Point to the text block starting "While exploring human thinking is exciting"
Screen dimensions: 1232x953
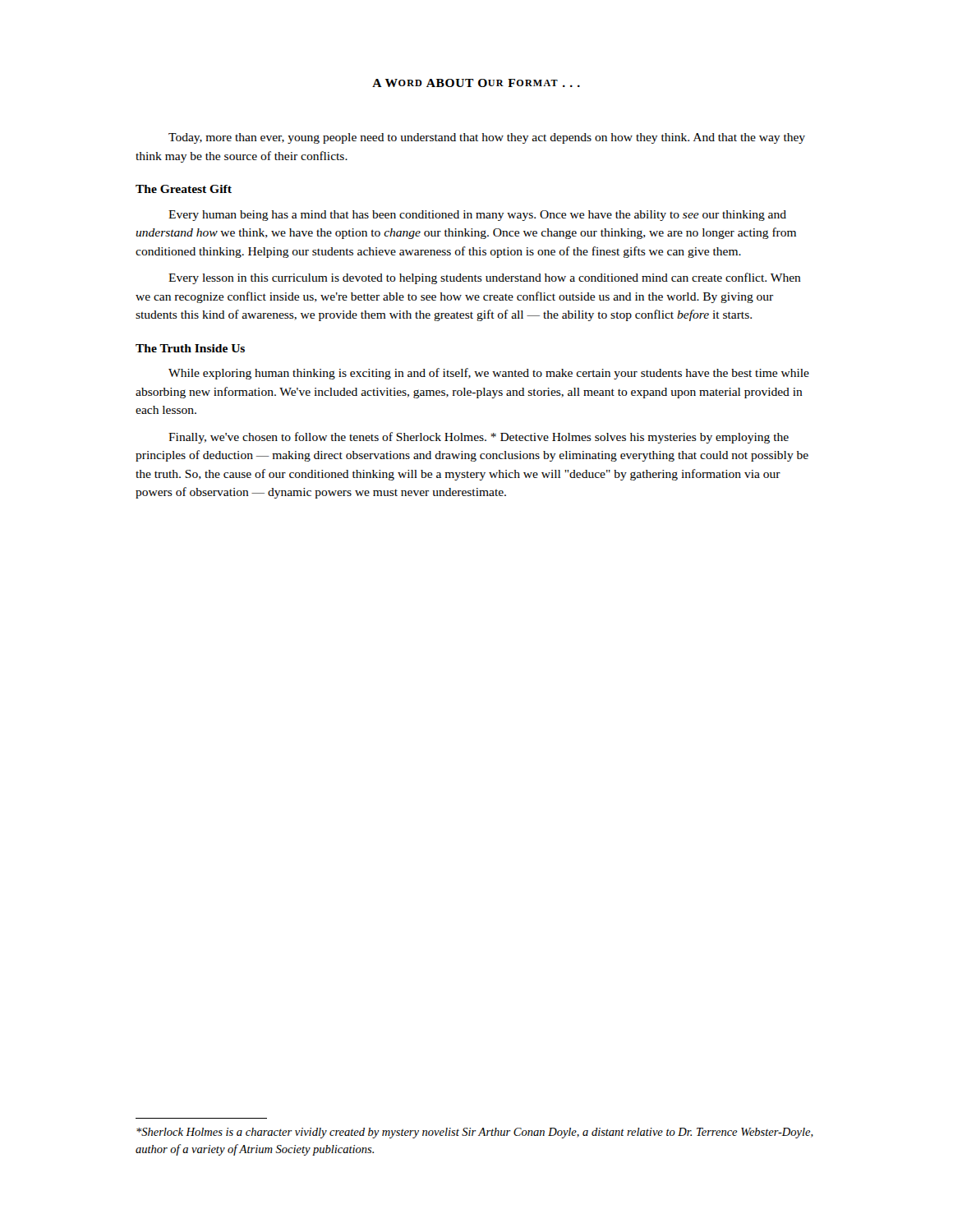(x=476, y=392)
